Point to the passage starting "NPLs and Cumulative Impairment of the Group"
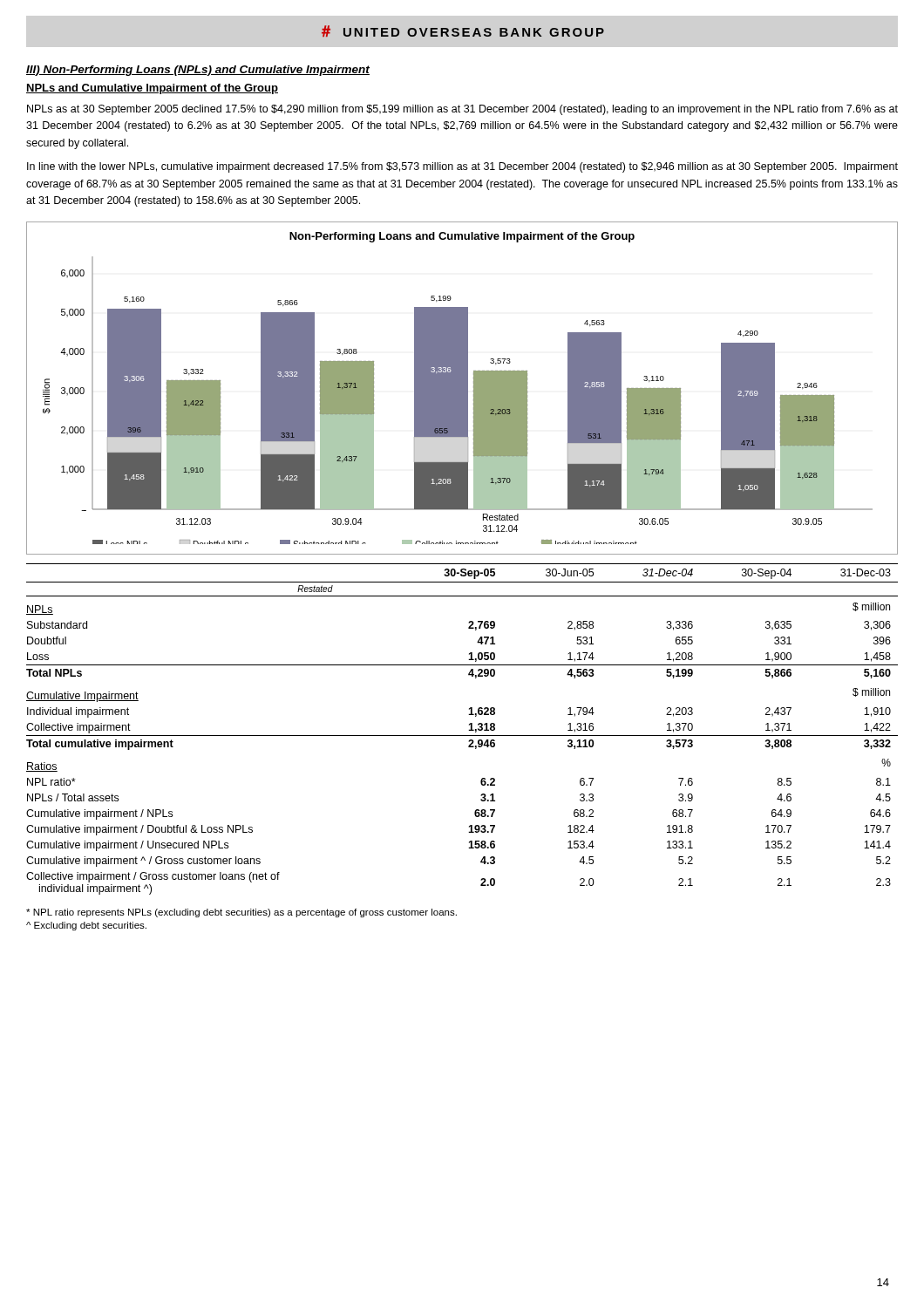Image resolution: width=924 pixels, height=1308 pixels. click(x=152, y=88)
